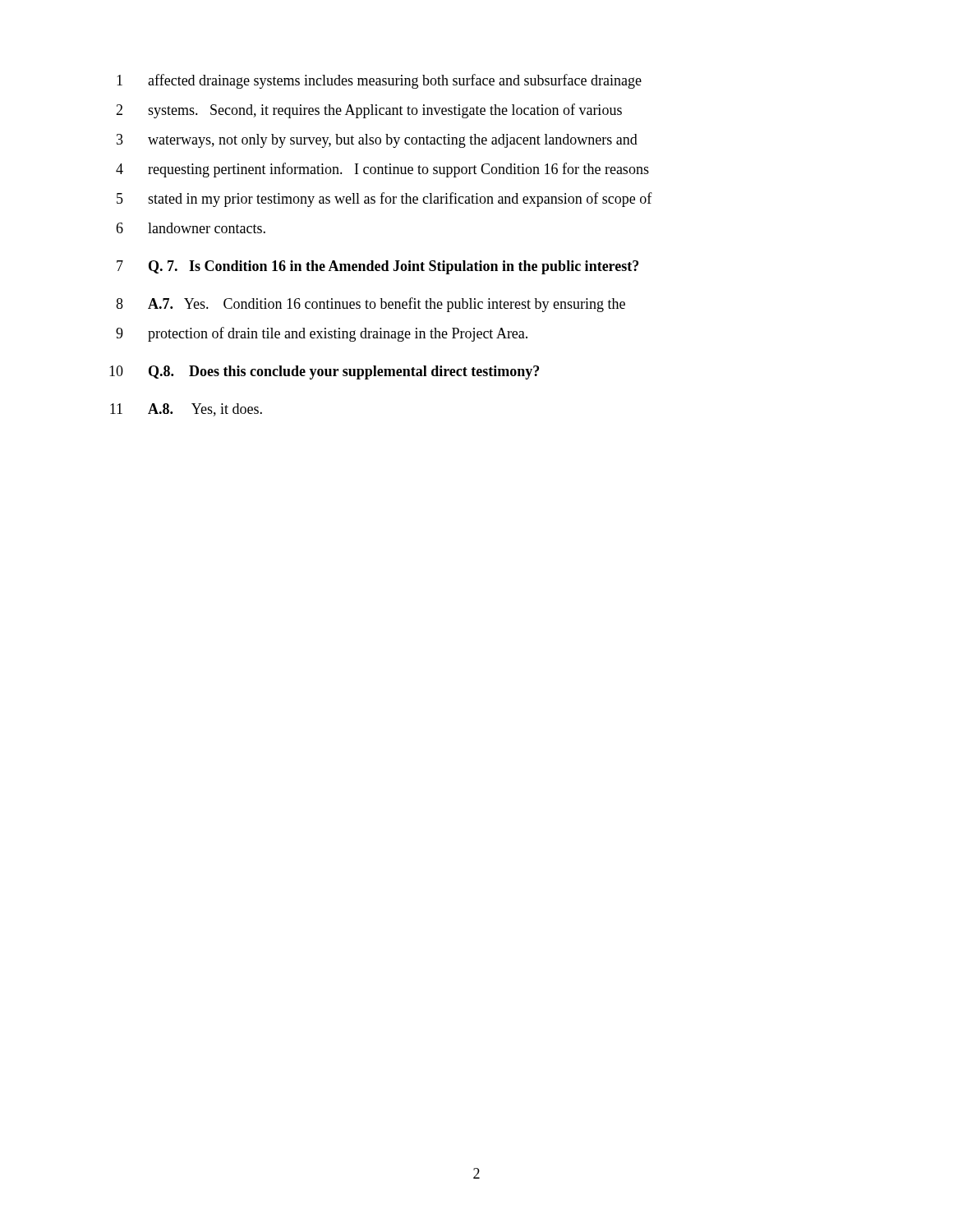953x1232 pixels.
Task: Point to the text block starting "3 waterways, not only by survey,"
Action: [x=485, y=140]
